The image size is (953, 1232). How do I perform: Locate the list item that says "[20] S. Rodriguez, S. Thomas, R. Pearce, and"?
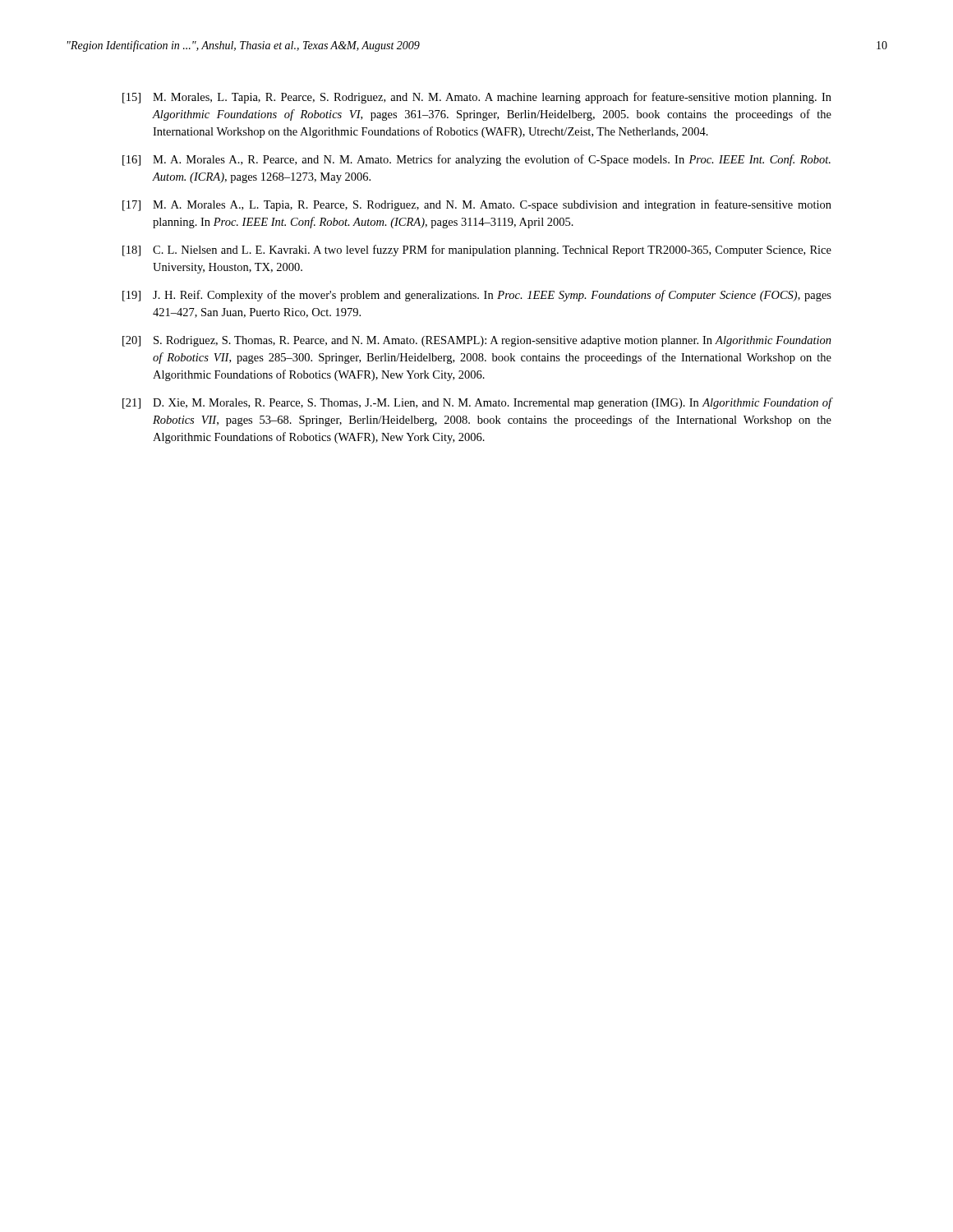(476, 358)
